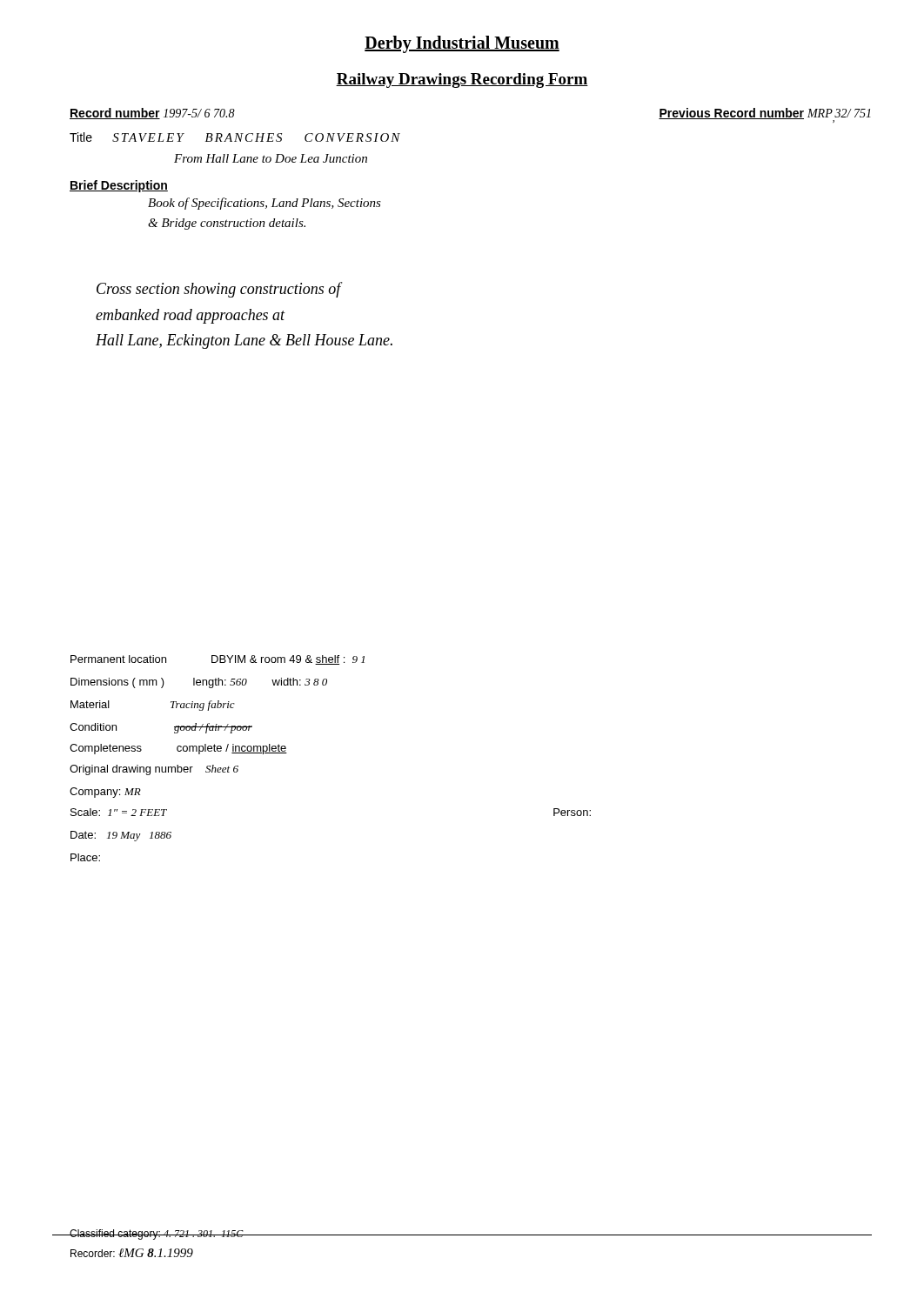
Task: Select the passage starting "Railway Drawings Recording Form"
Action: tap(462, 79)
